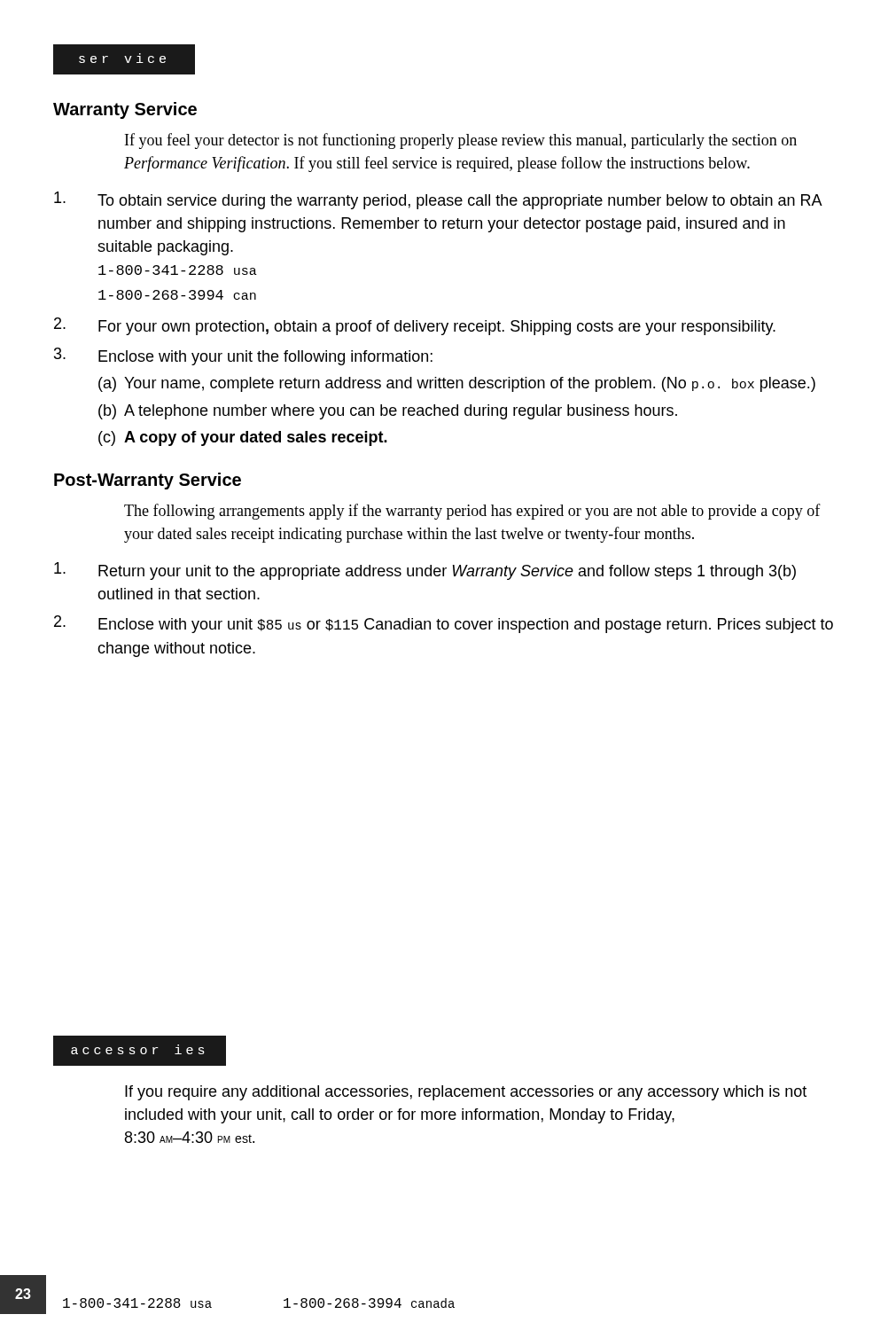This screenshot has height=1330, width=896.
Task: Click where it says "Warranty Service"
Action: [x=125, y=109]
